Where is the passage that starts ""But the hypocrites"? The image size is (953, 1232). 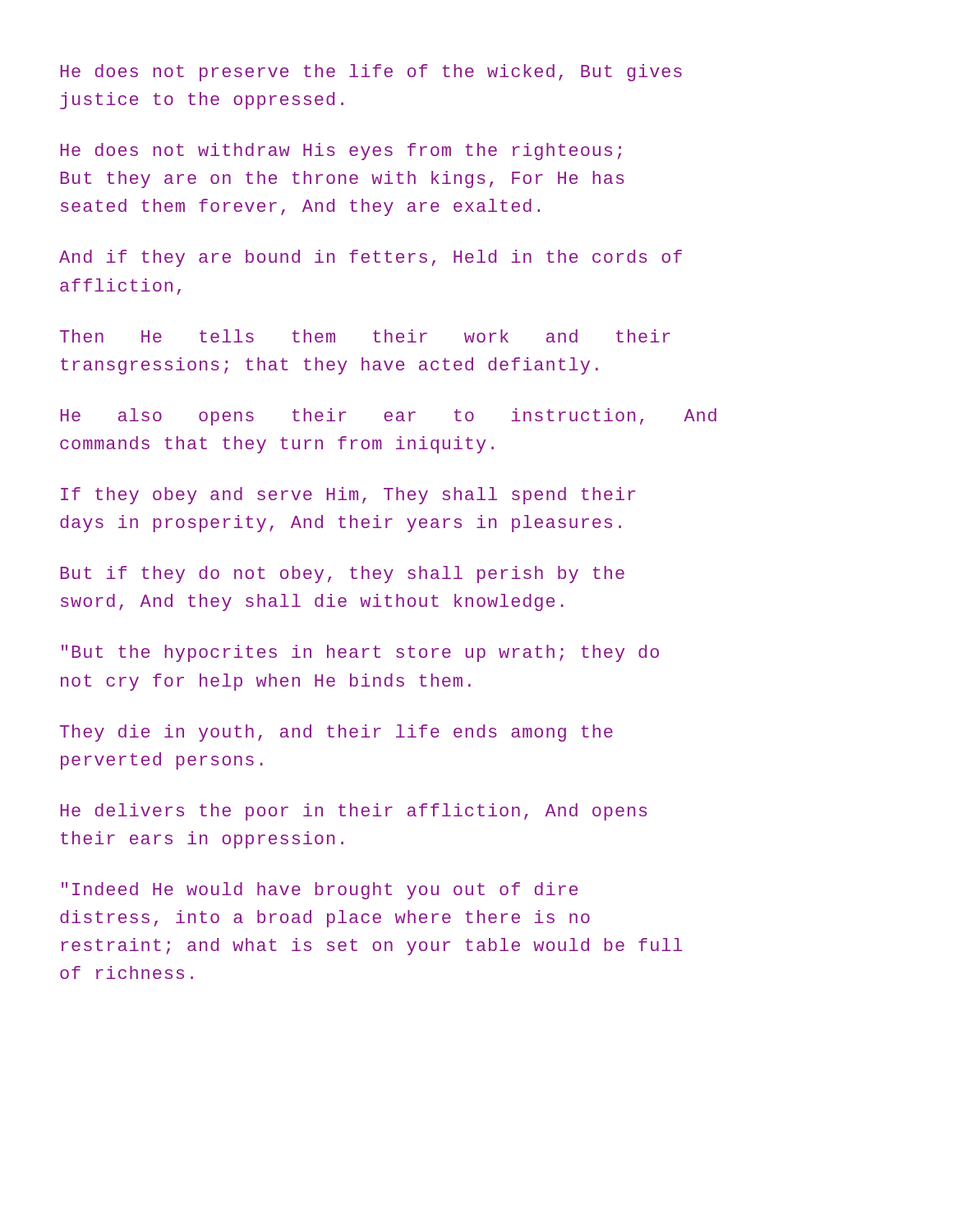(x=360, y=668)
